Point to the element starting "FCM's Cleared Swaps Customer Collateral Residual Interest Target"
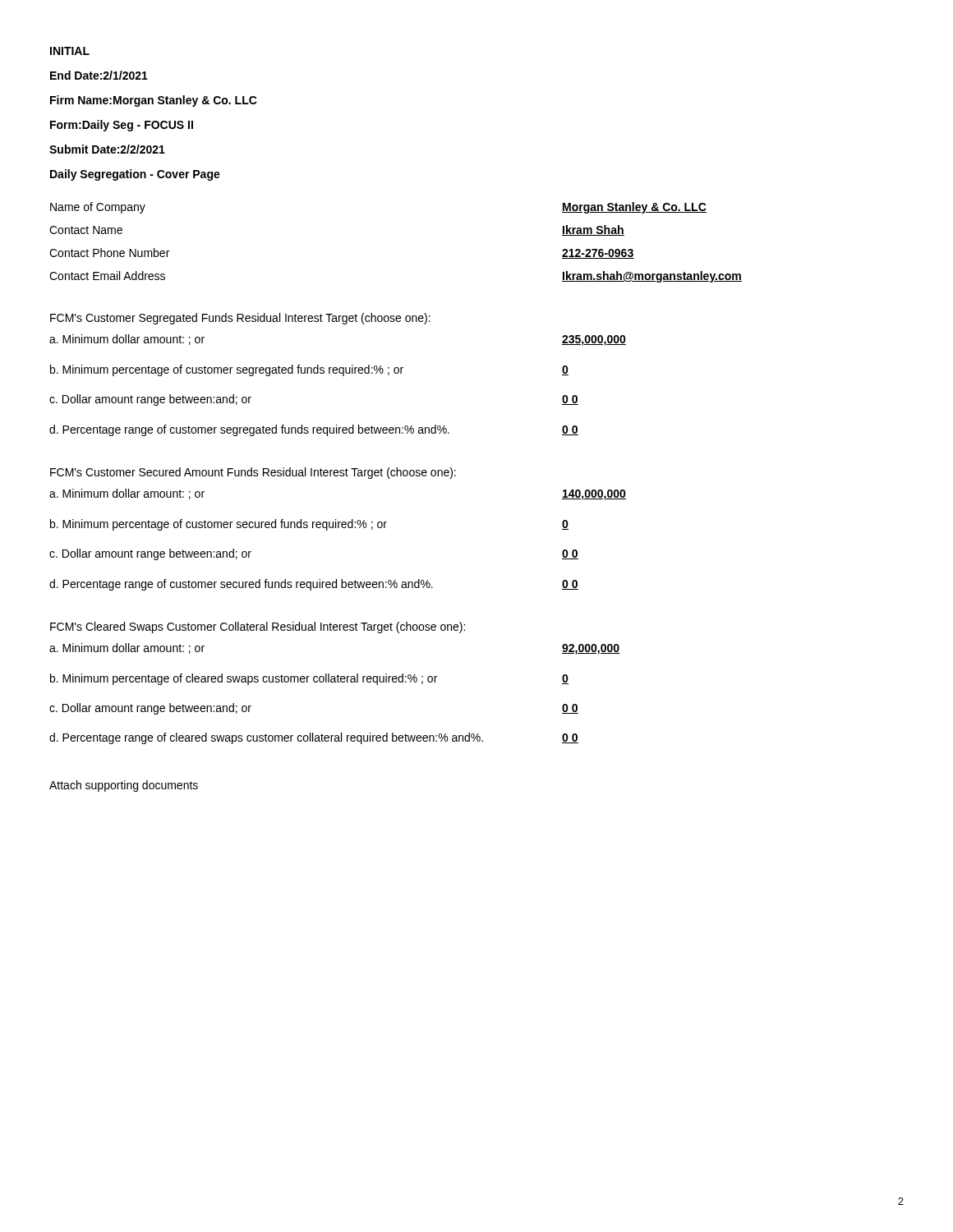Viewport: 953px width, 1232px height. pos(258,627)
